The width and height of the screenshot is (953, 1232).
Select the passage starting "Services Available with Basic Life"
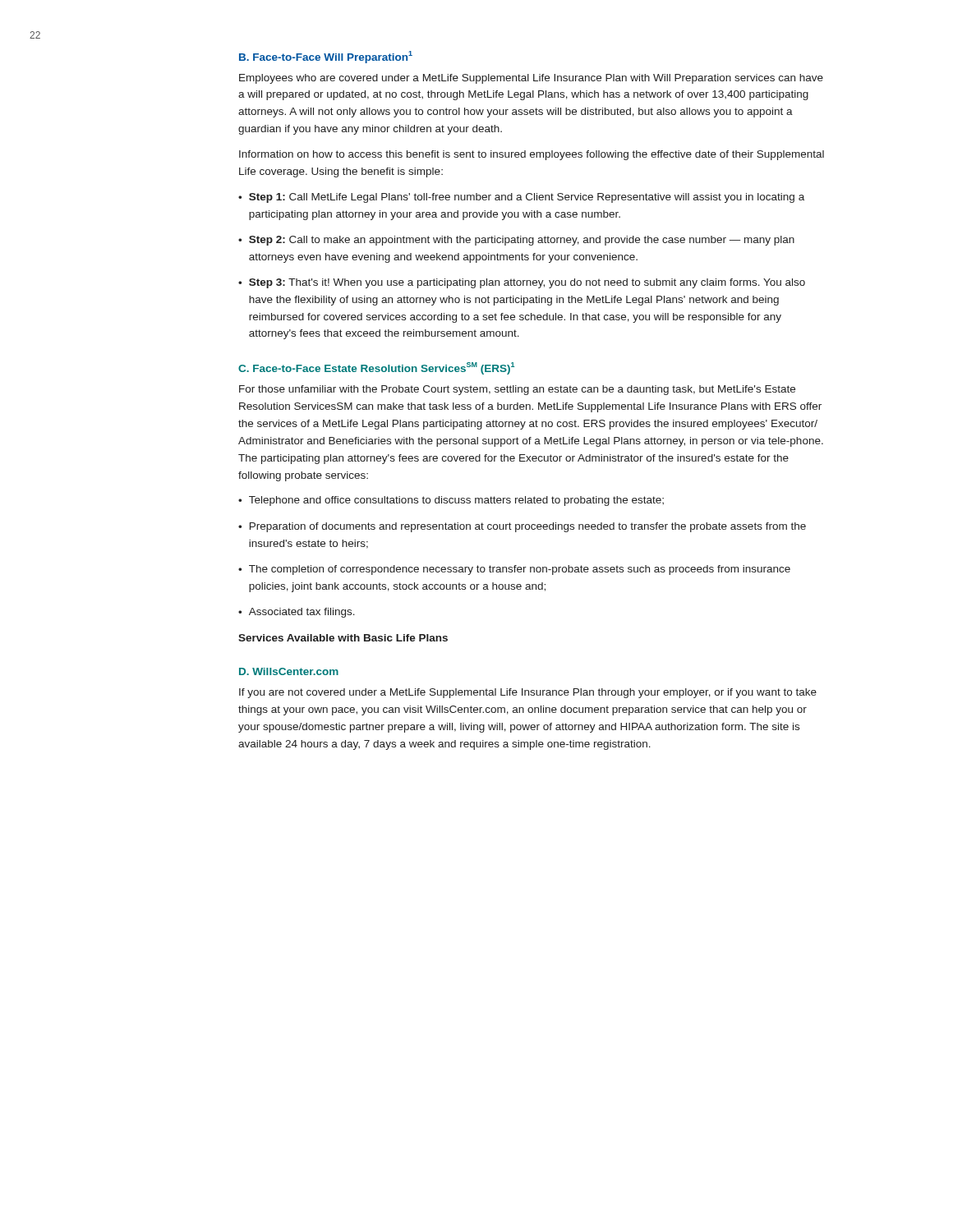(x=343, y=638)
